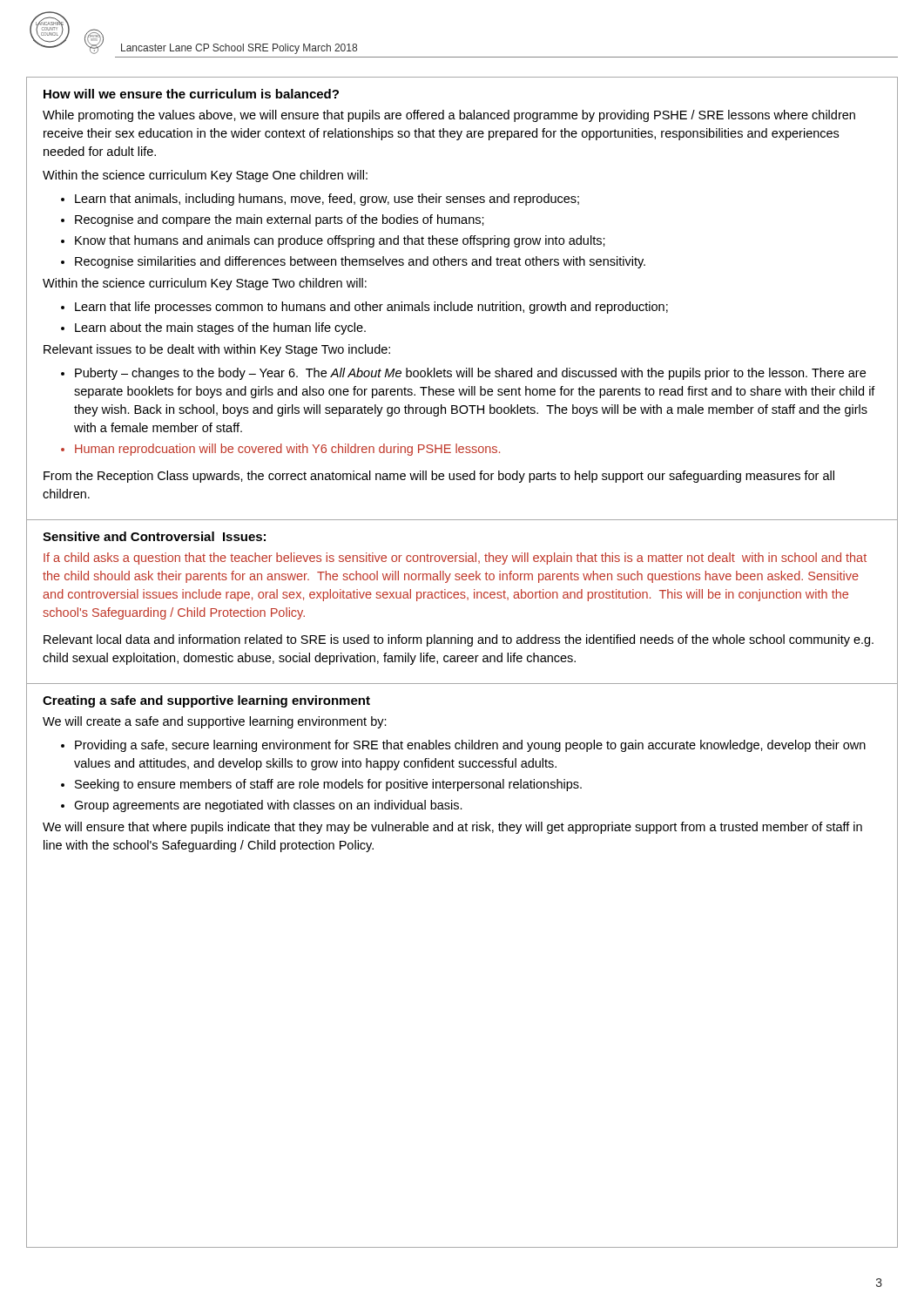
Task: Select the section header containing "How will we ensure the curriculum is"
Action: coord(191,94)
